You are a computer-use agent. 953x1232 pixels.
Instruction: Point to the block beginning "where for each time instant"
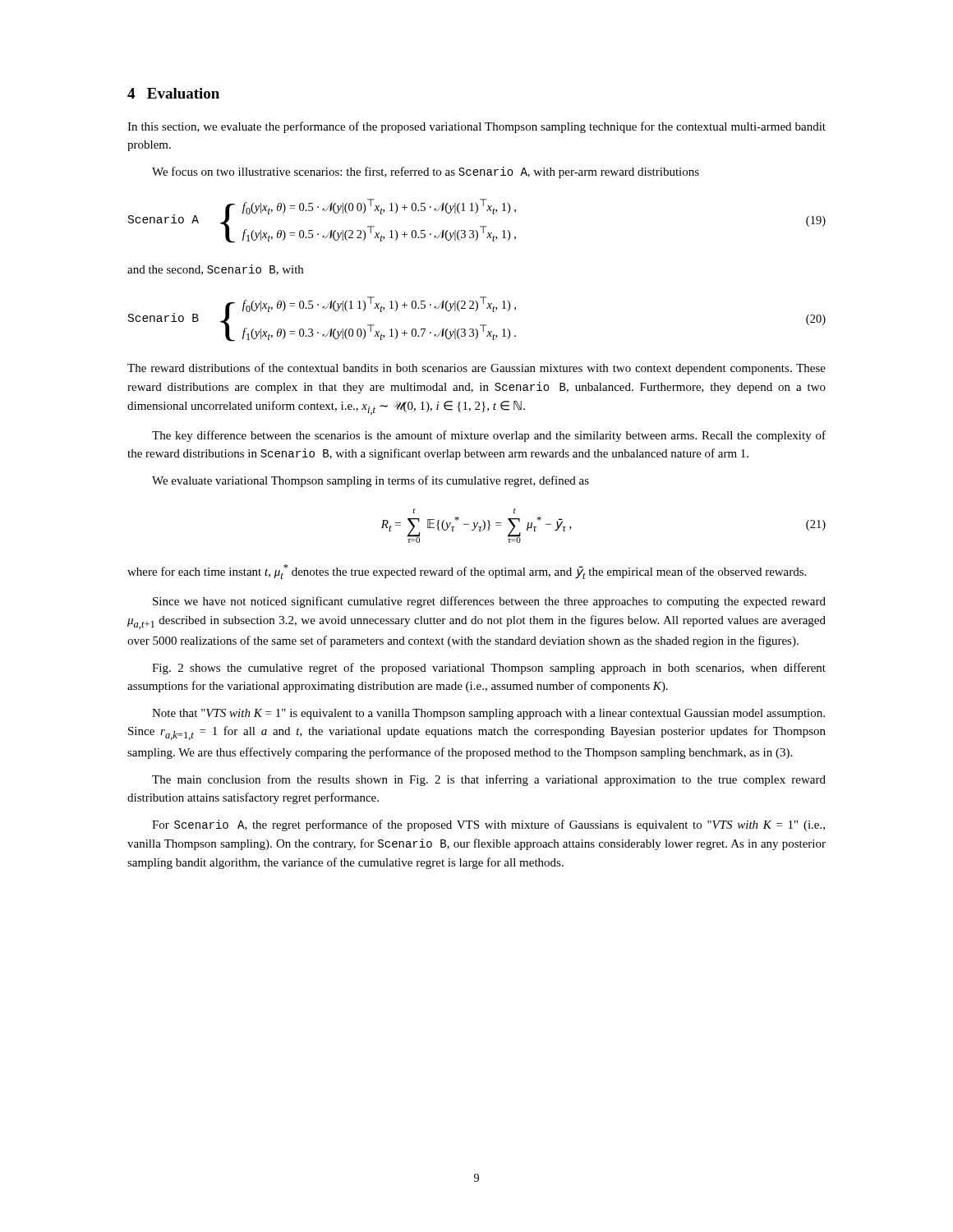point(467,572)
